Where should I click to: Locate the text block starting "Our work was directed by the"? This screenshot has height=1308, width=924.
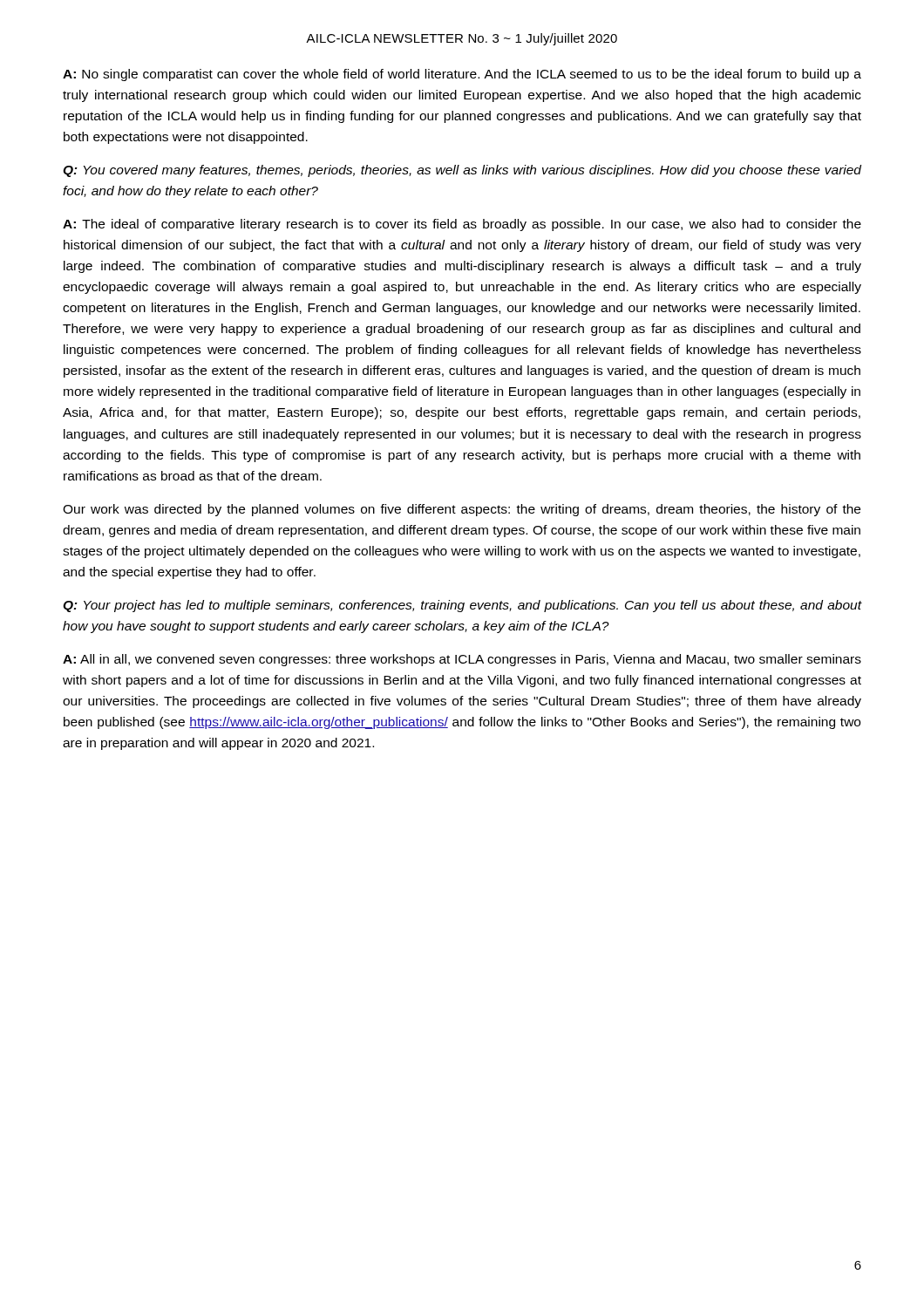[462, 540]
